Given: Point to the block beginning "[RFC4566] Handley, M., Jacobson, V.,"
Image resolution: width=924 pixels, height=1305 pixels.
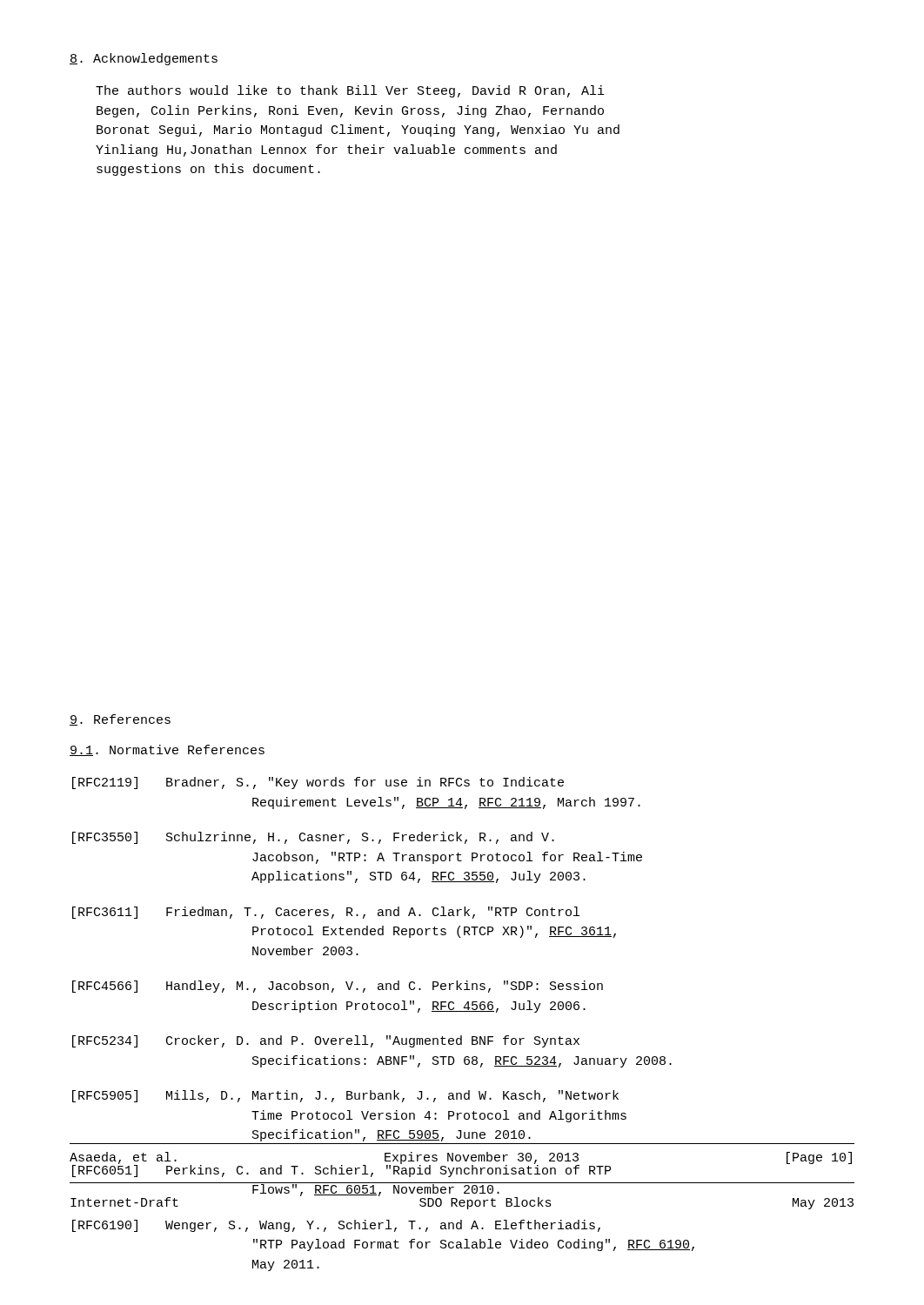Looking at the screenshot, I should (x=462, y=997).
